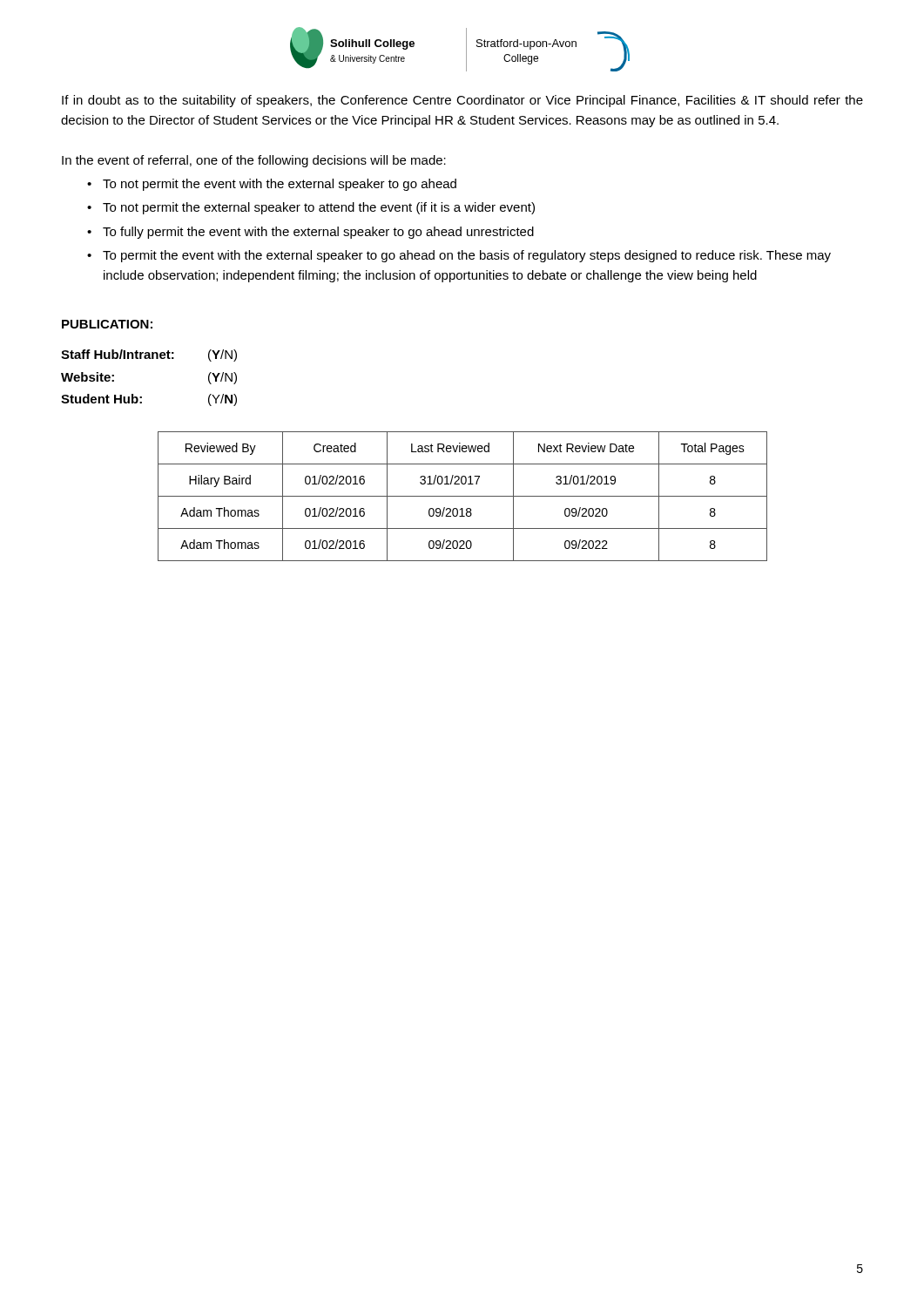
Task: Click on the text starting "In the event of referral, one"
Action: pos(254,160)
